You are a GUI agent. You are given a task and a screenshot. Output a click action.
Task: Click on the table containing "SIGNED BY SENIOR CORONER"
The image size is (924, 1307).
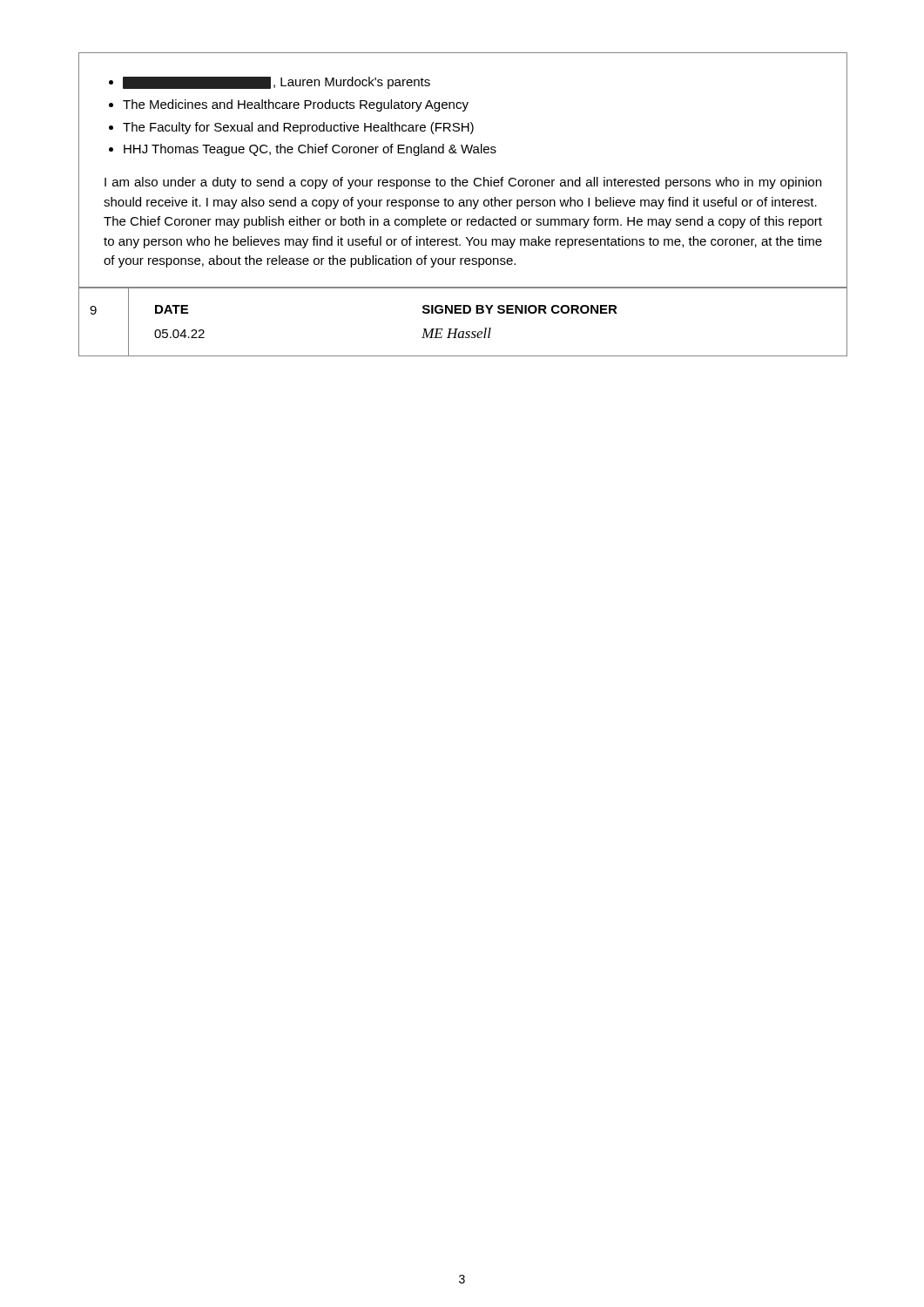[x=488, y=322]
